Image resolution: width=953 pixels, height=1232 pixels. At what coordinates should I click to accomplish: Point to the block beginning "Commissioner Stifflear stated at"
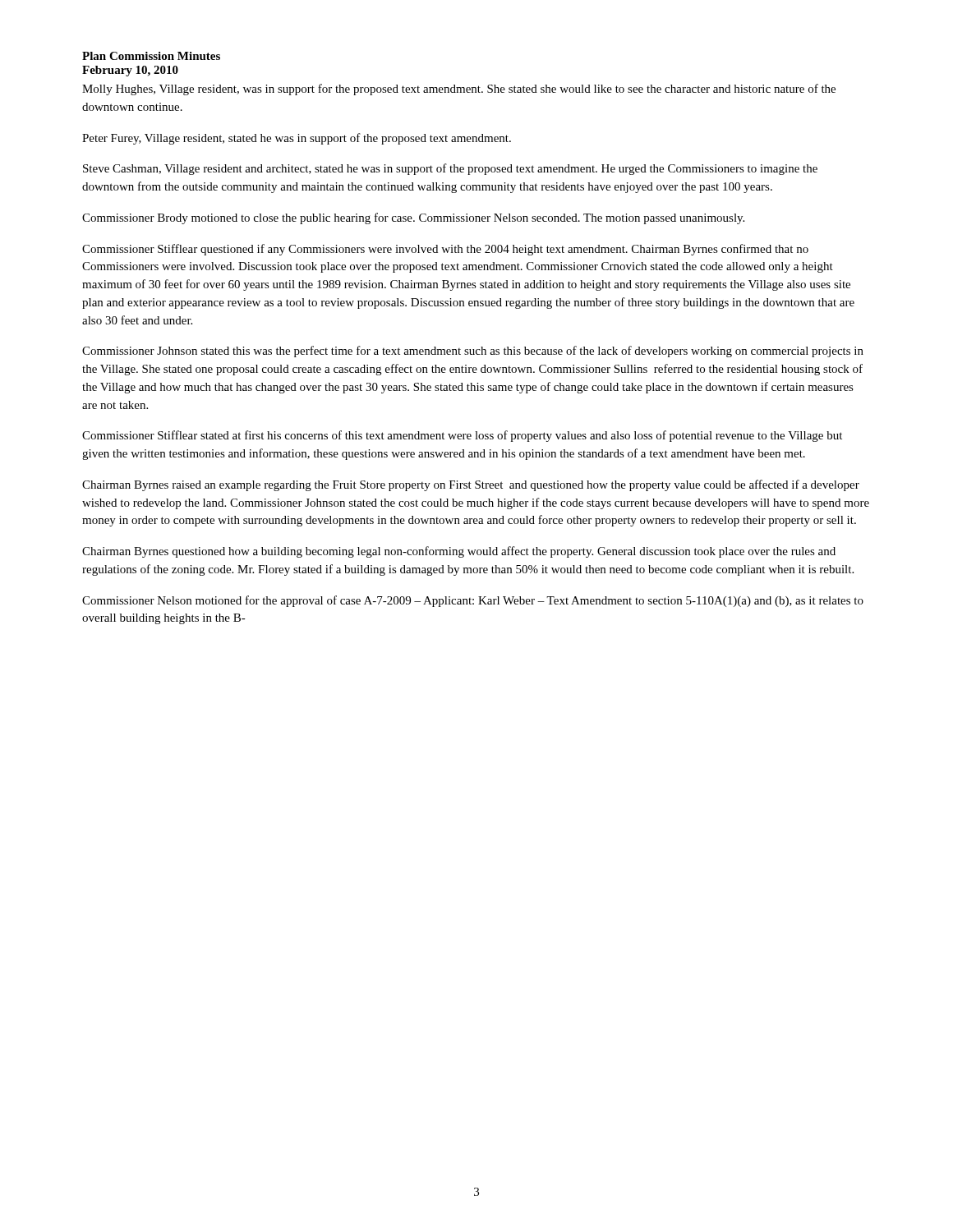[x=476, y=445]
